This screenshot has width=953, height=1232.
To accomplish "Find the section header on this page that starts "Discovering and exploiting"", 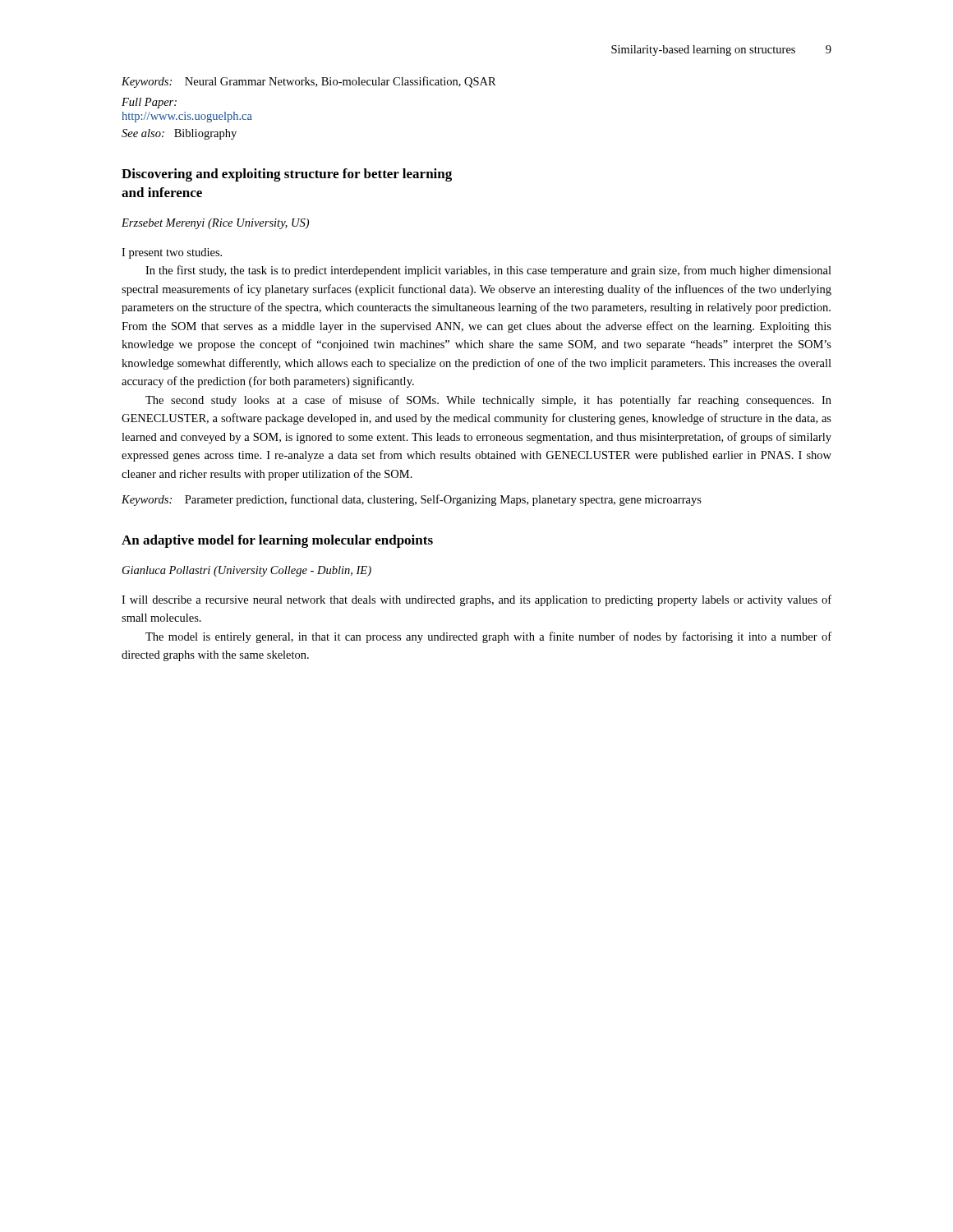I will click(287, 183).
